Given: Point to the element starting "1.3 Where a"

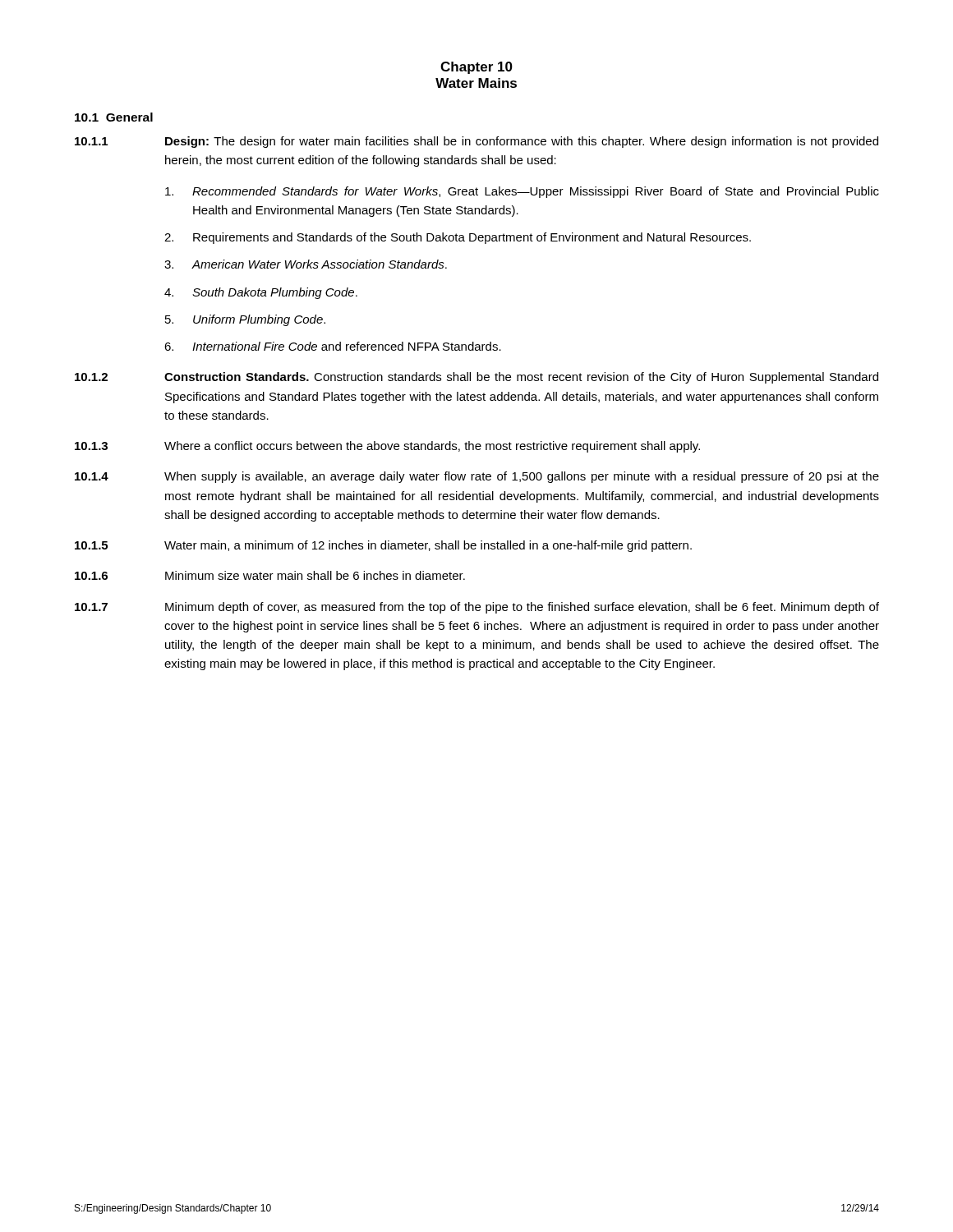Looking at the screenshot, I should 476,446.
